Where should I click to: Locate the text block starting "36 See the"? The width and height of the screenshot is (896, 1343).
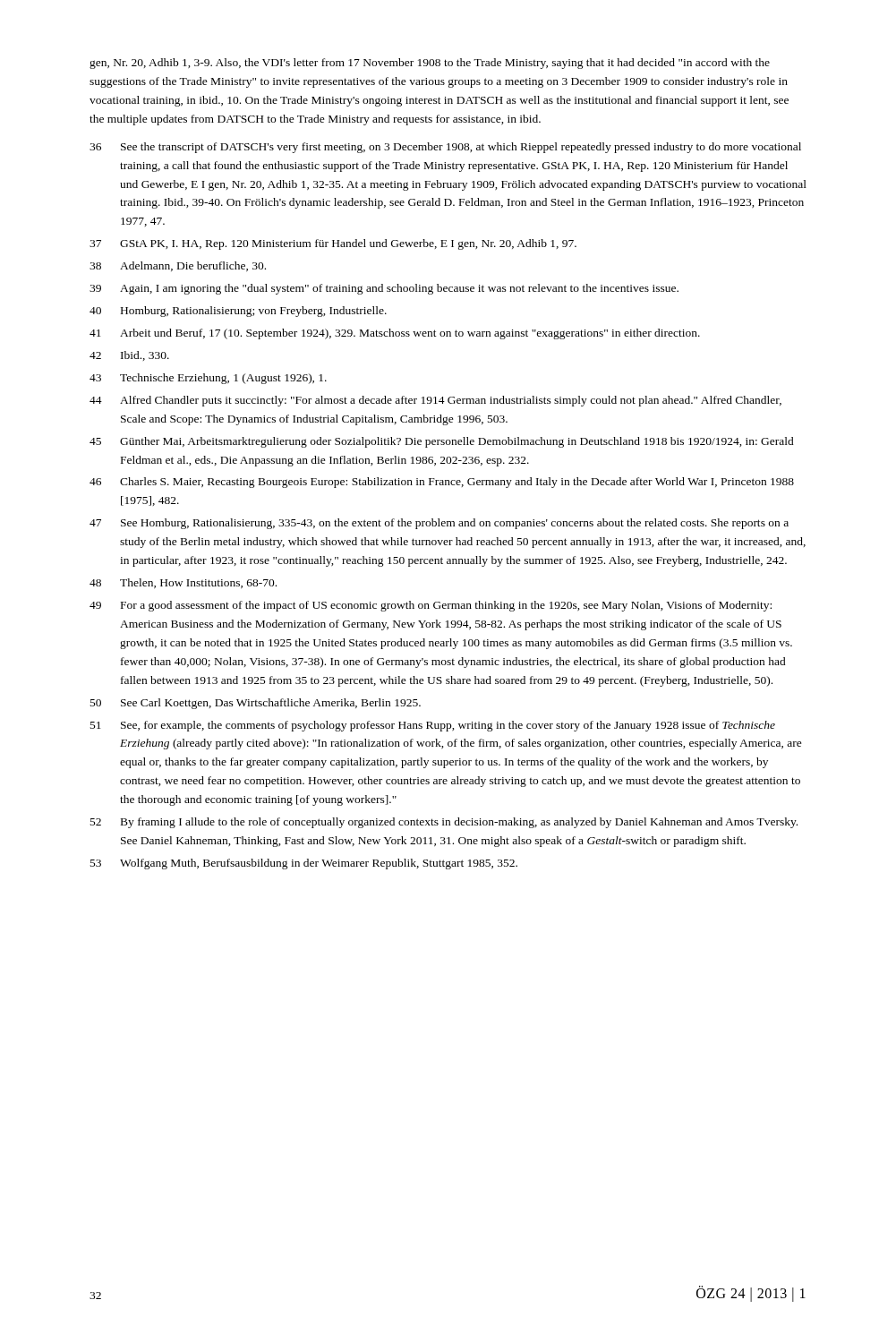[448, 184]
